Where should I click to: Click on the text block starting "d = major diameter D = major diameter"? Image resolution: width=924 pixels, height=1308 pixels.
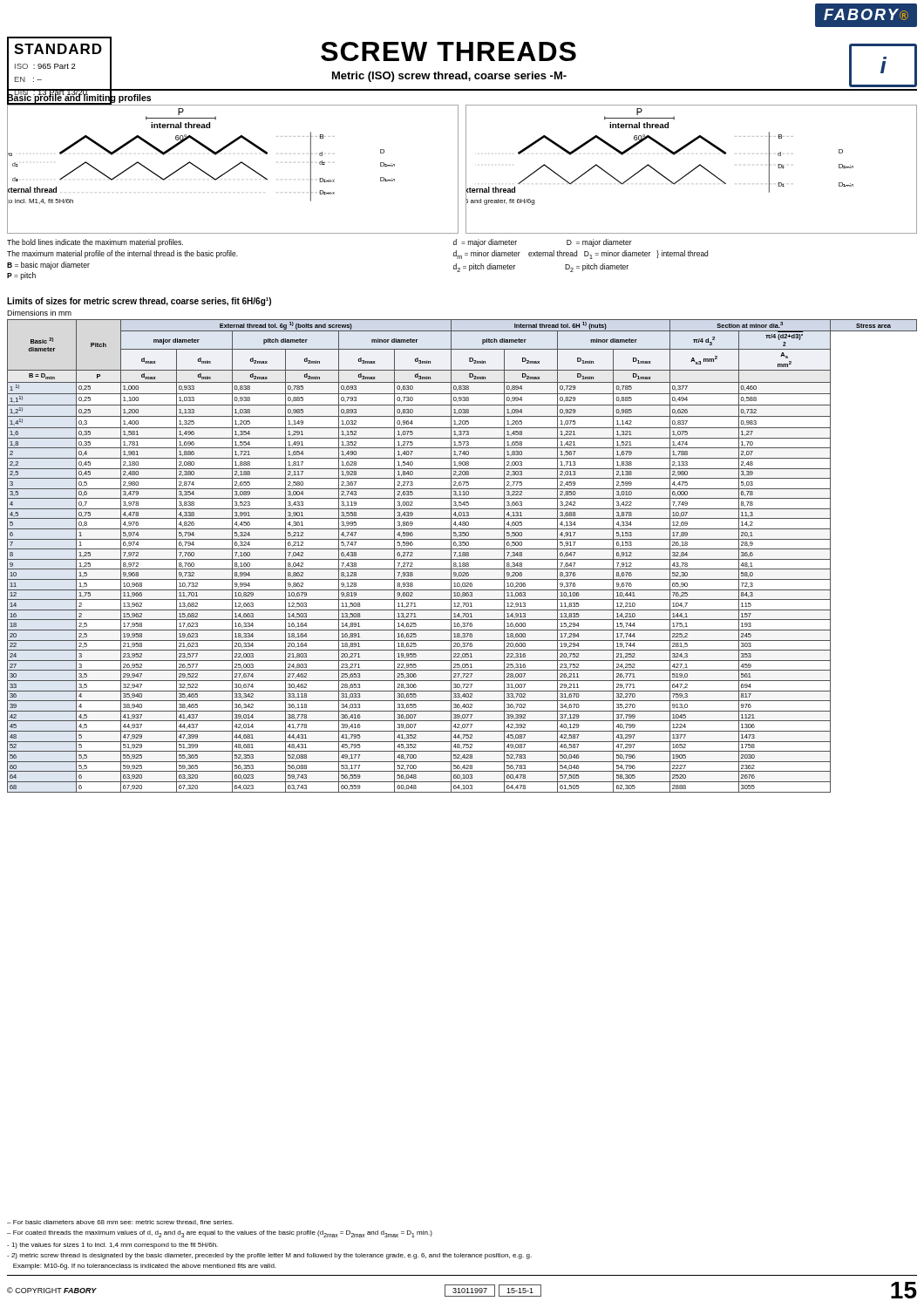coord(581,256)
